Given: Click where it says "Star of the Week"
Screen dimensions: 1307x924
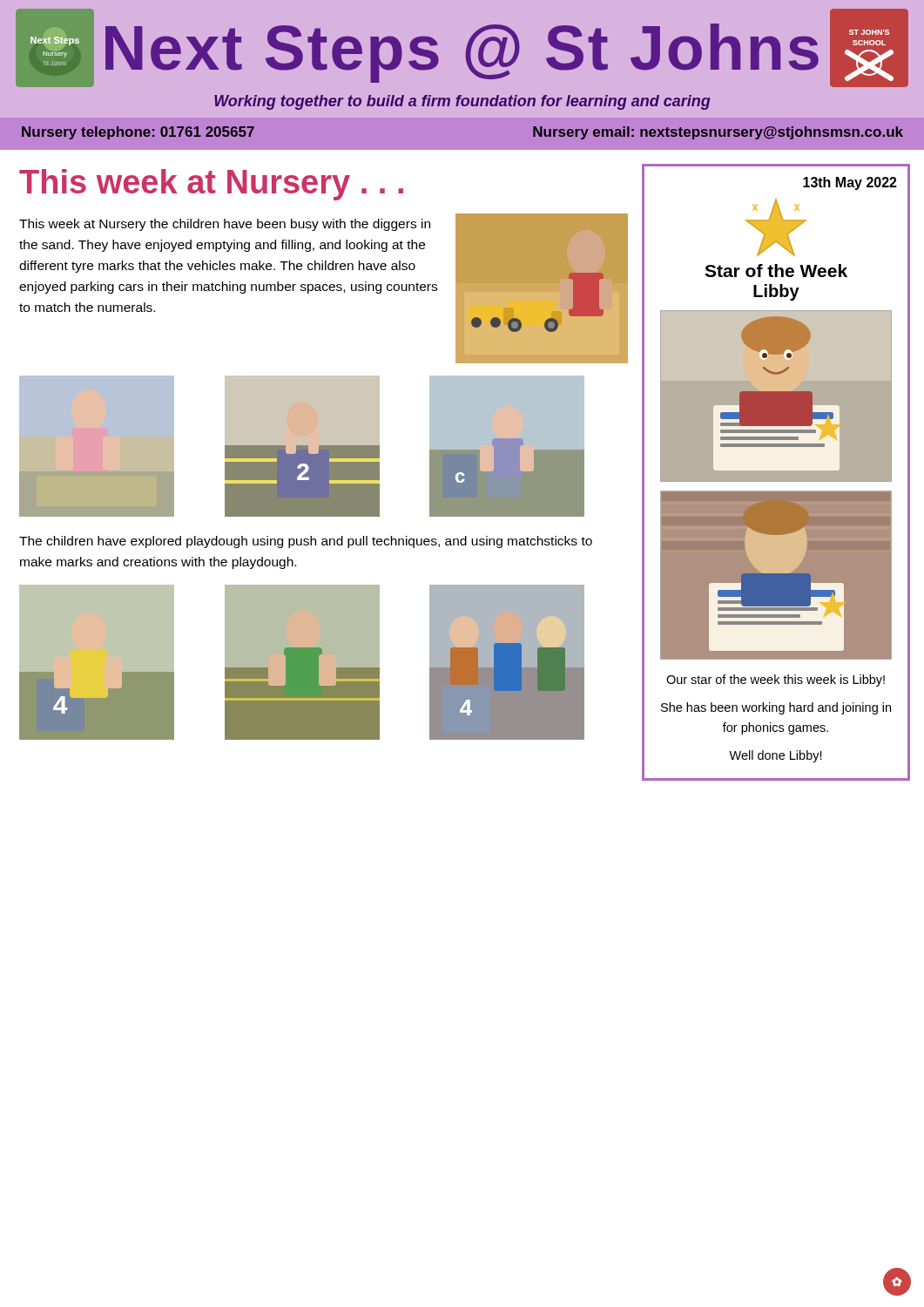Looking at the screenshot, I should 776,271.
